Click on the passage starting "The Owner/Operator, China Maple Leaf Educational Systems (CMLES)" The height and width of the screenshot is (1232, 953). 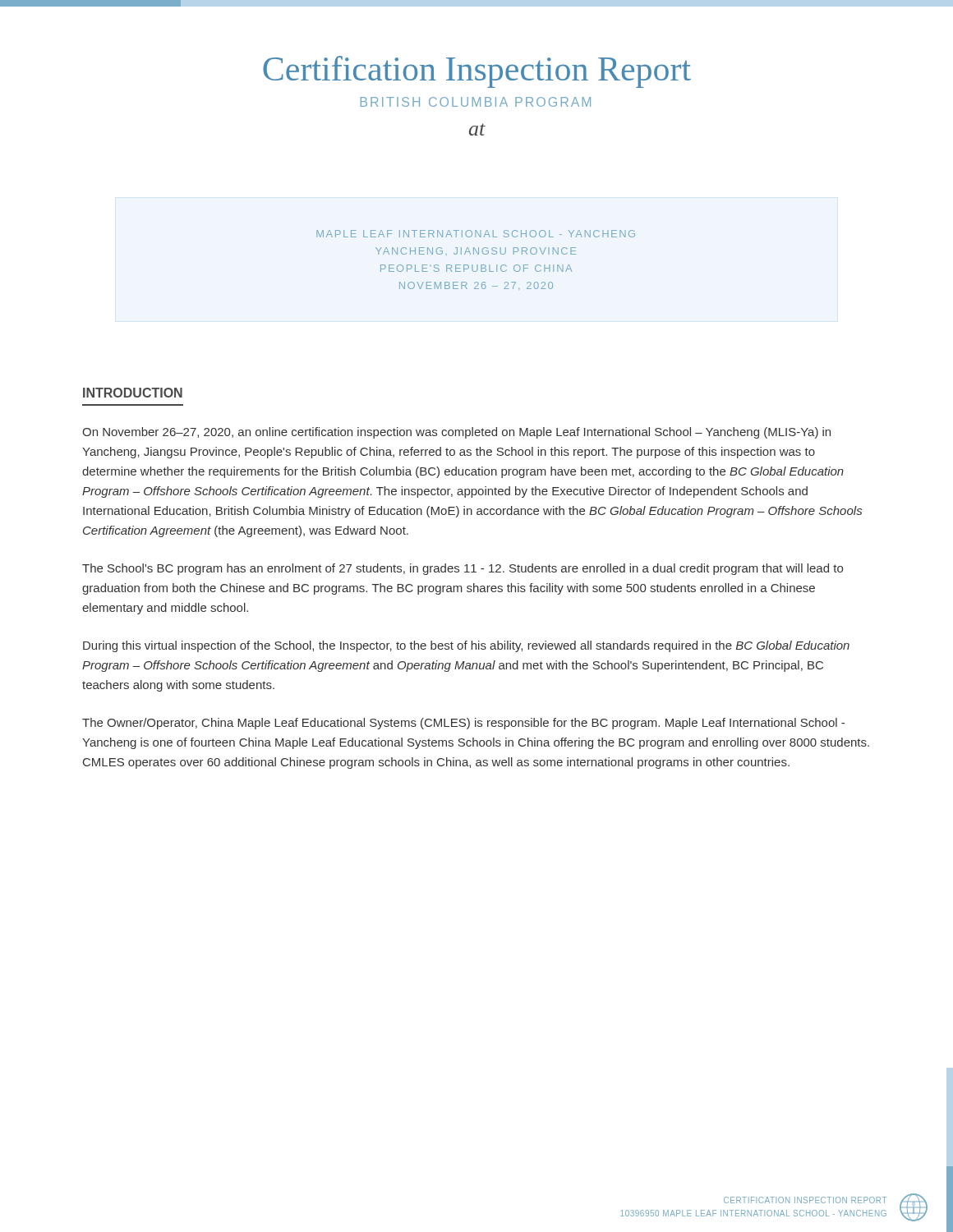tap(476, 742)
